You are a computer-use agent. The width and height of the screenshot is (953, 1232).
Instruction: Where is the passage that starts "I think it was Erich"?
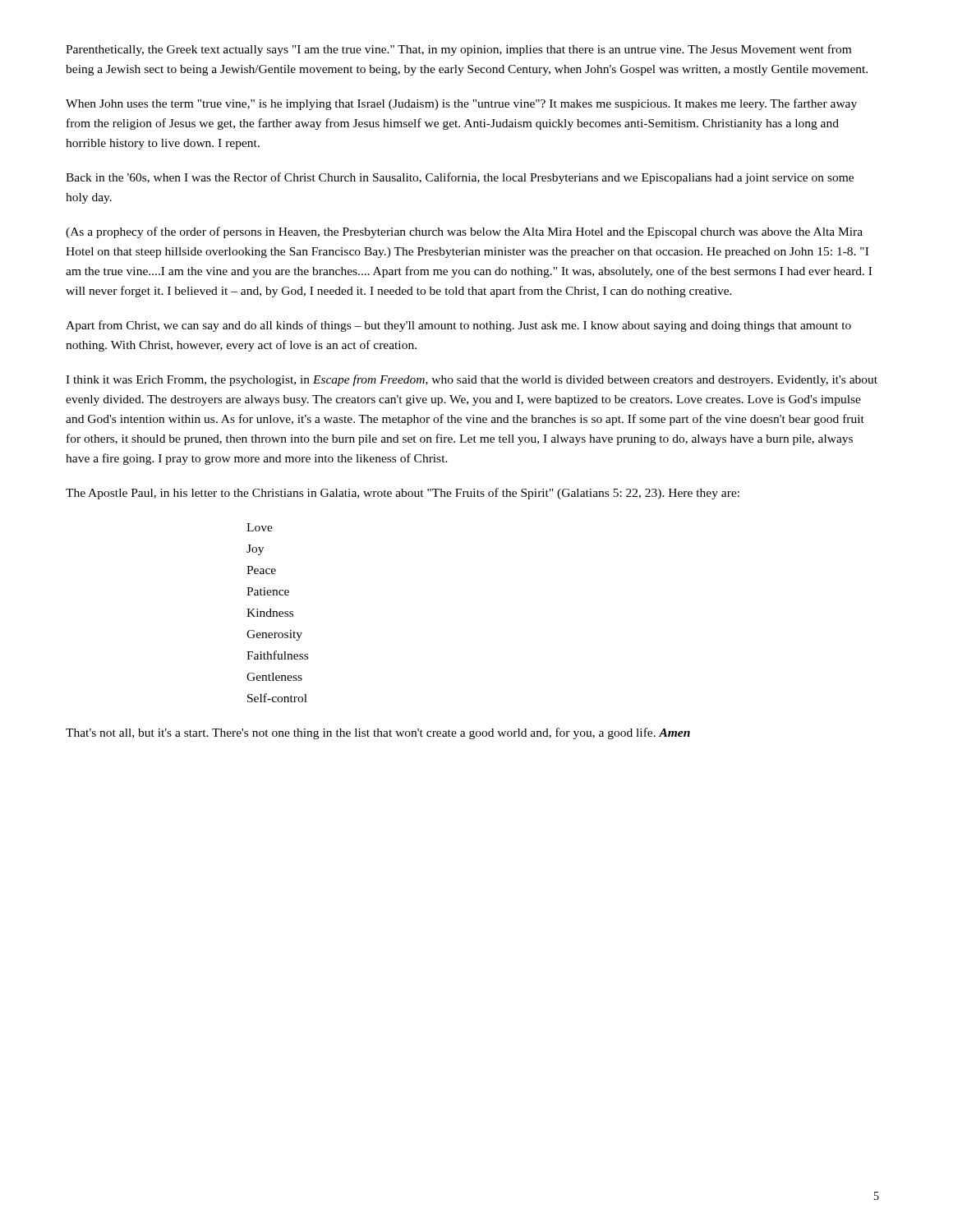click(472, 419)
